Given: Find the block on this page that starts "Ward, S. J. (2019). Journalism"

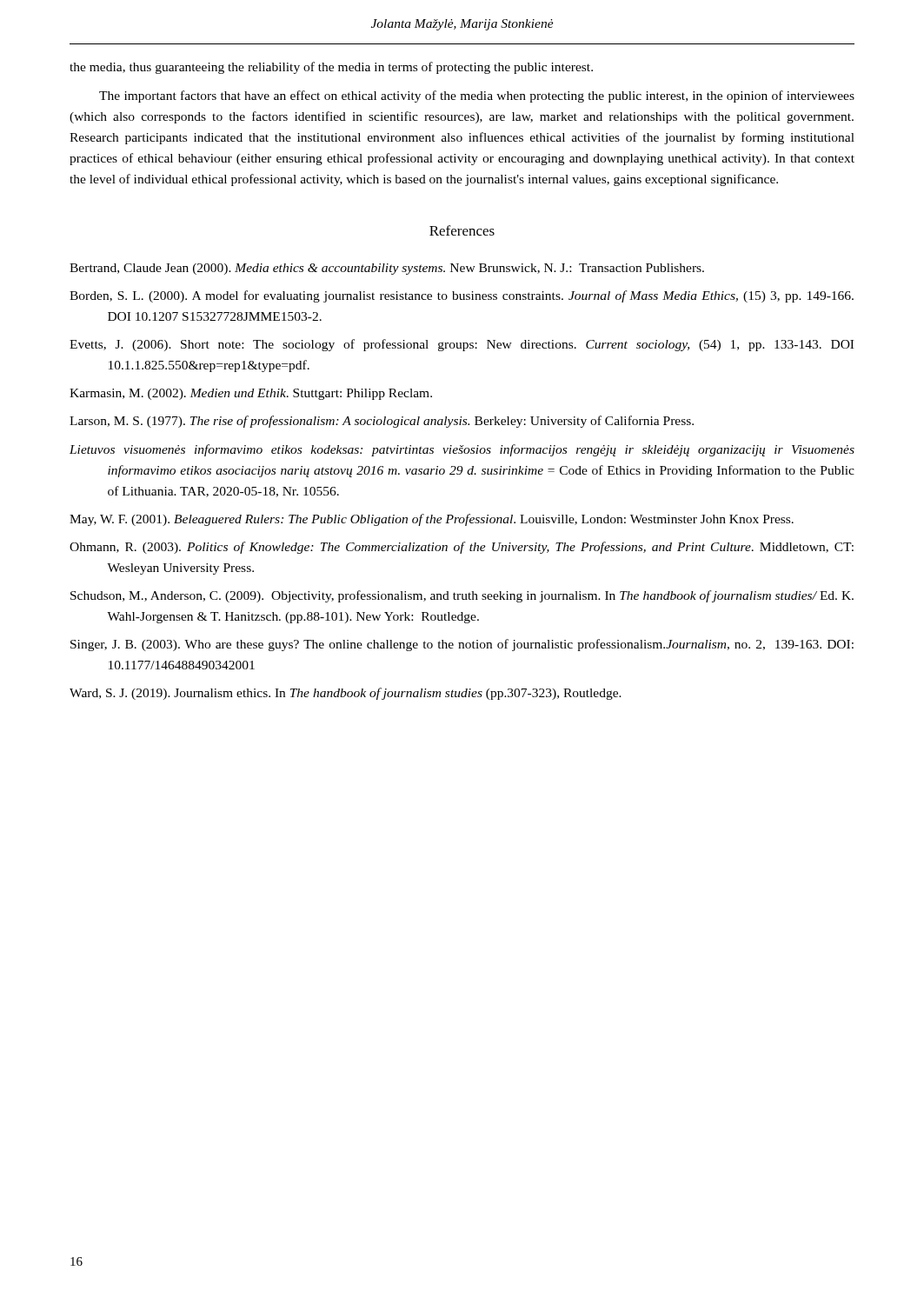Looking at the screenshot, I should 346,692.
